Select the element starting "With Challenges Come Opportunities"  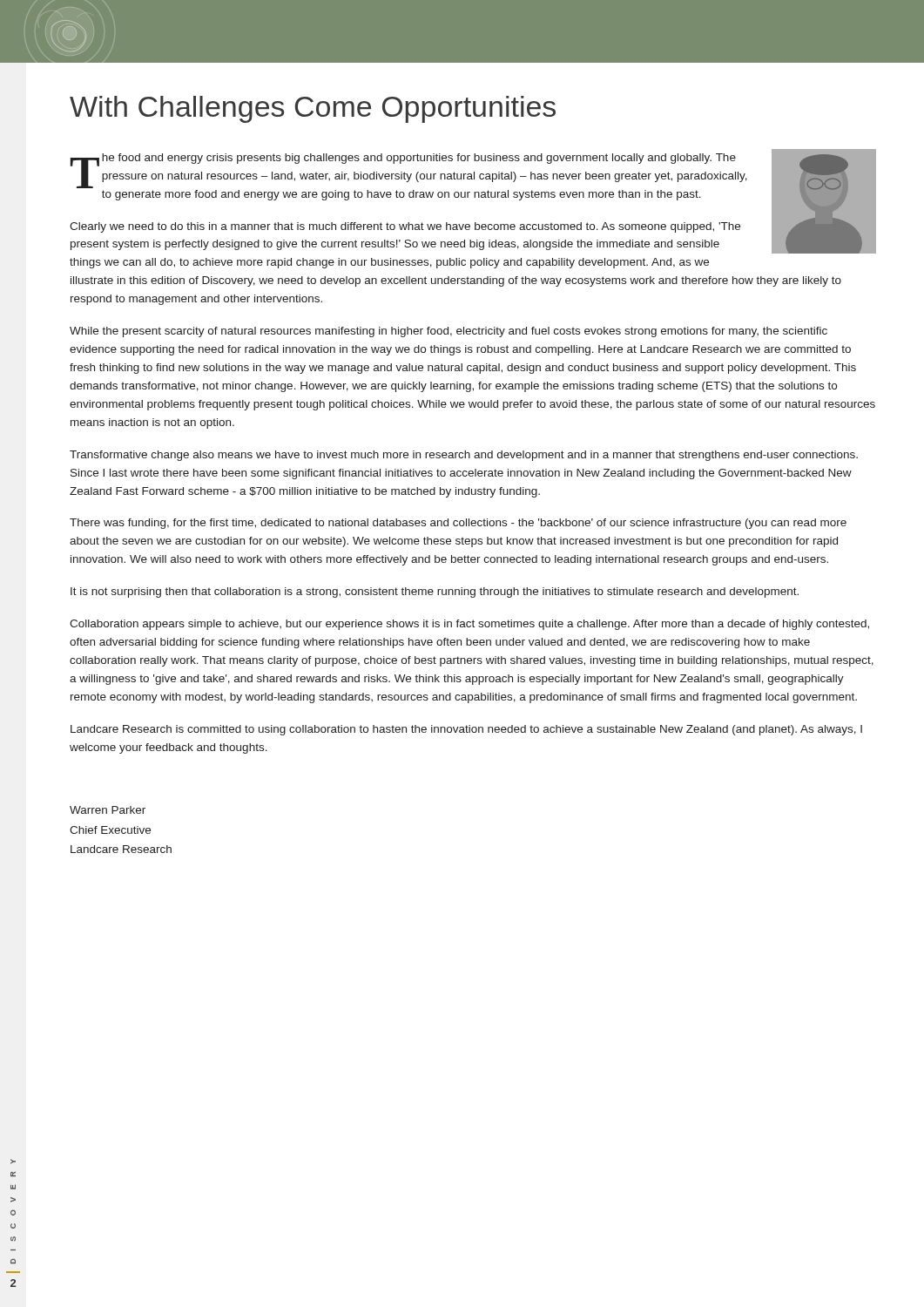pos(473,107)
